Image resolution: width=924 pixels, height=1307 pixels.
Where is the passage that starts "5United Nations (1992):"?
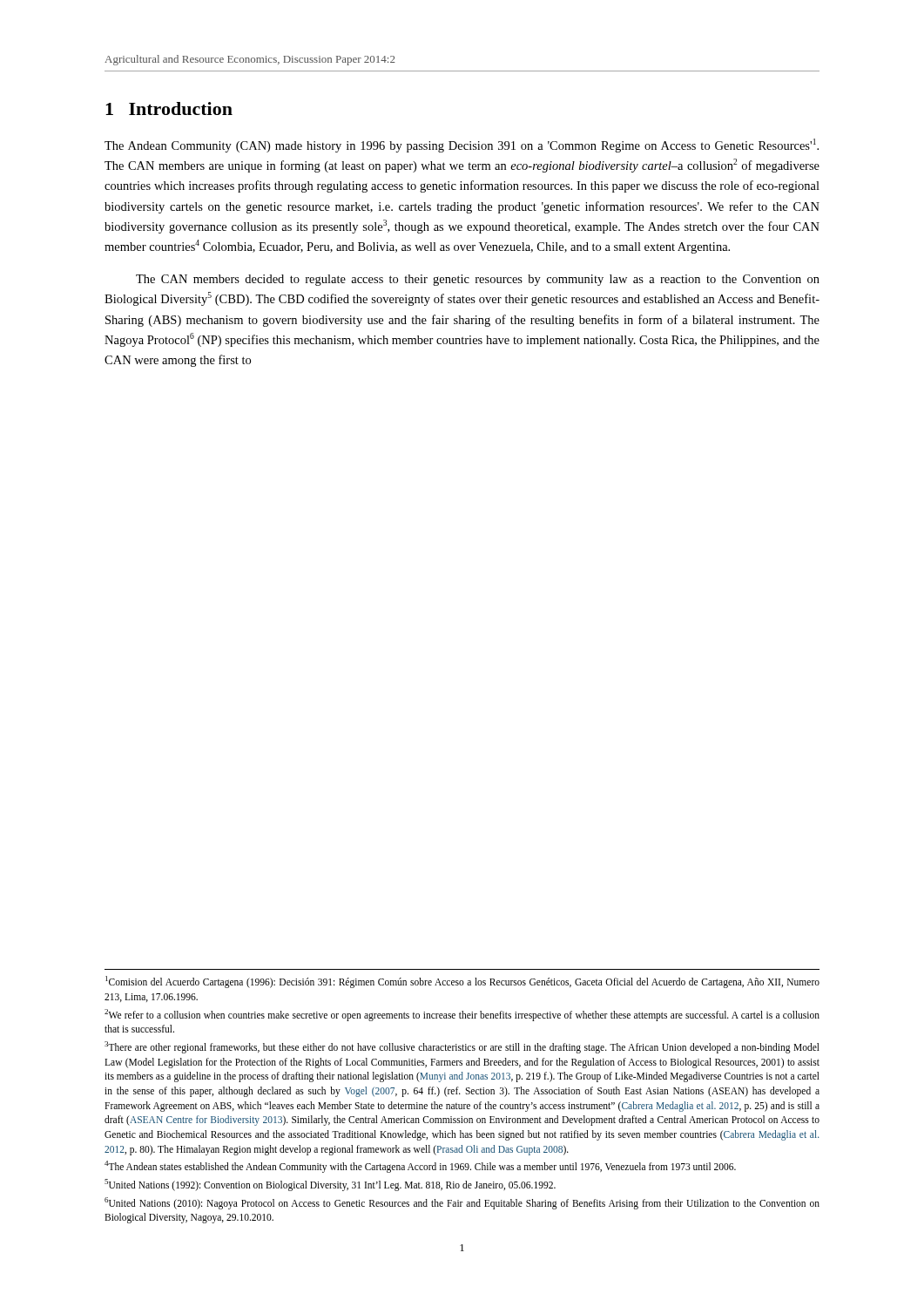330,1184
